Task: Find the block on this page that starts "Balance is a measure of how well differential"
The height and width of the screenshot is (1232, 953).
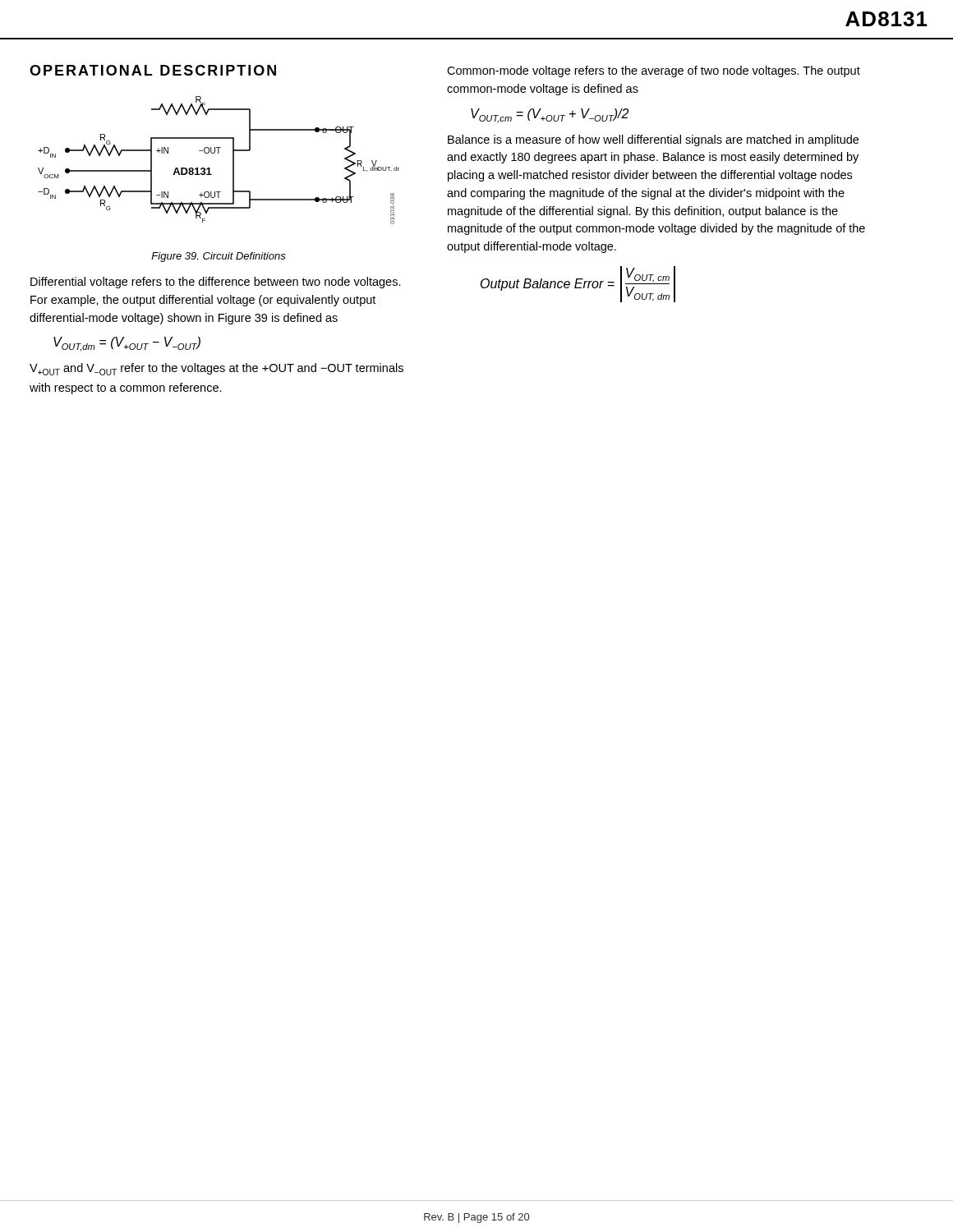Action: click(x=656, y=193)
